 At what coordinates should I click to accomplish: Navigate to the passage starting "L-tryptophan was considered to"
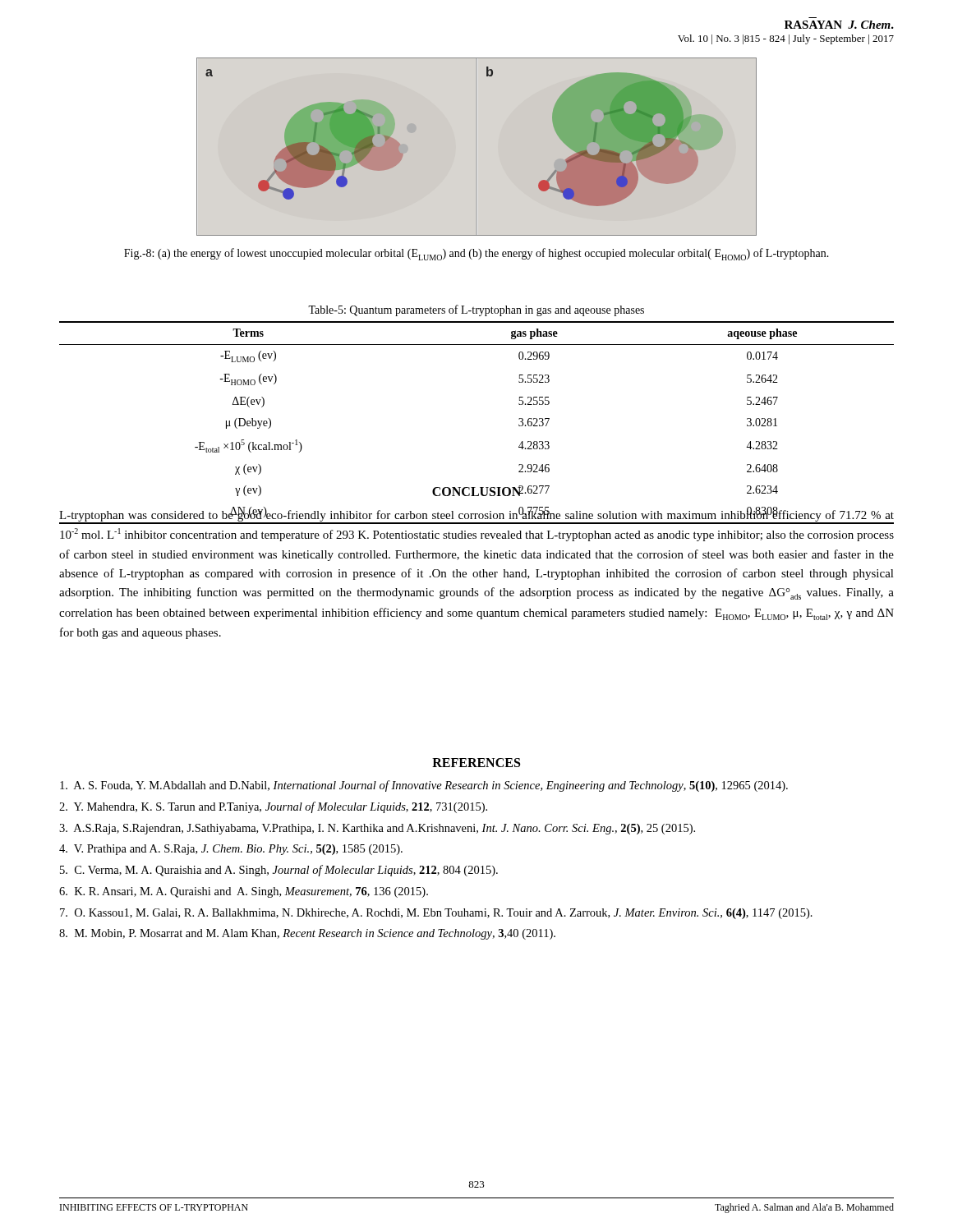click(476, 574)
